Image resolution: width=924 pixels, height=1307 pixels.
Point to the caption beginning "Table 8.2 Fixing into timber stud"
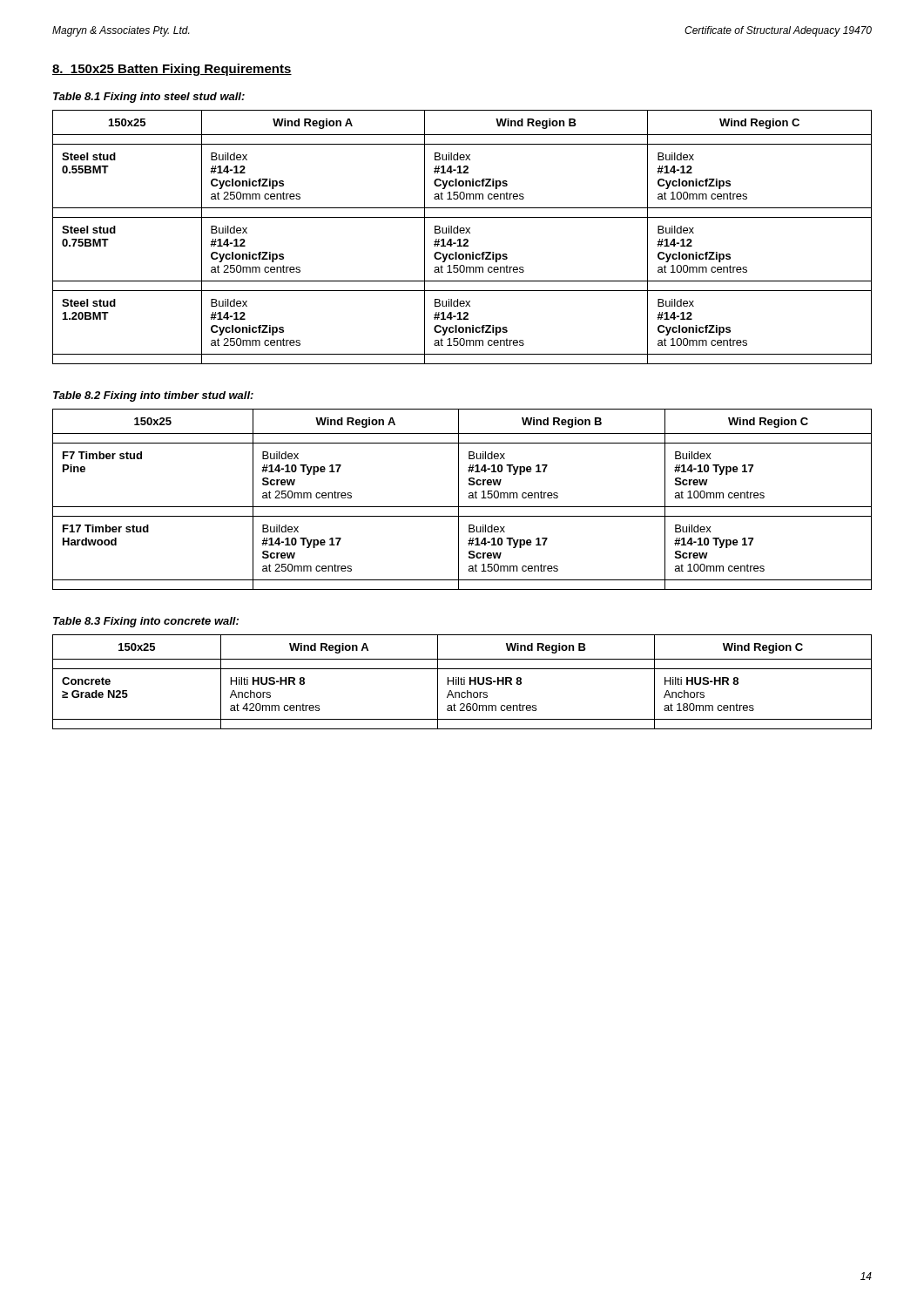(x=153, y=395)
